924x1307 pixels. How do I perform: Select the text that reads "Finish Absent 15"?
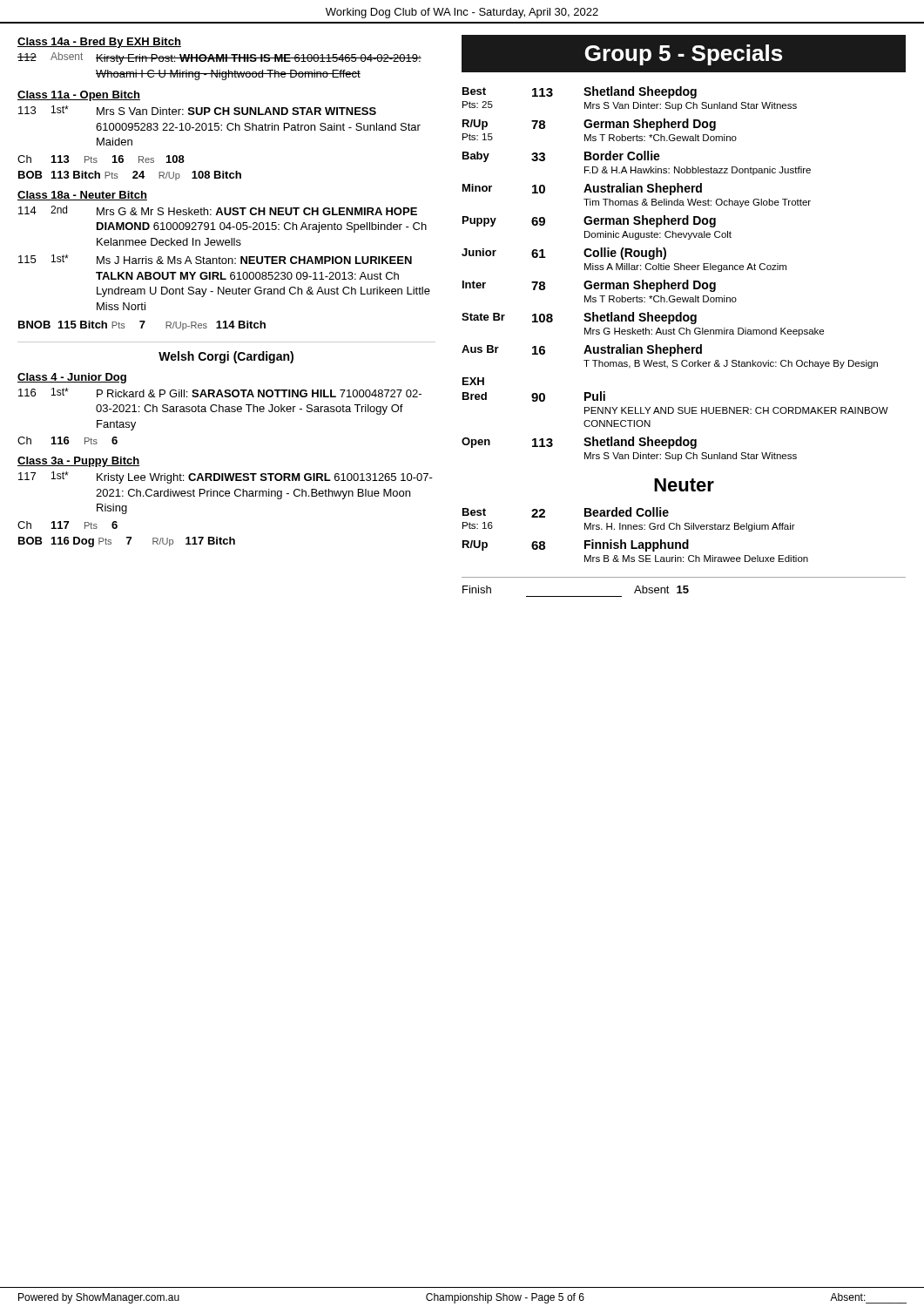click(575, 590)
